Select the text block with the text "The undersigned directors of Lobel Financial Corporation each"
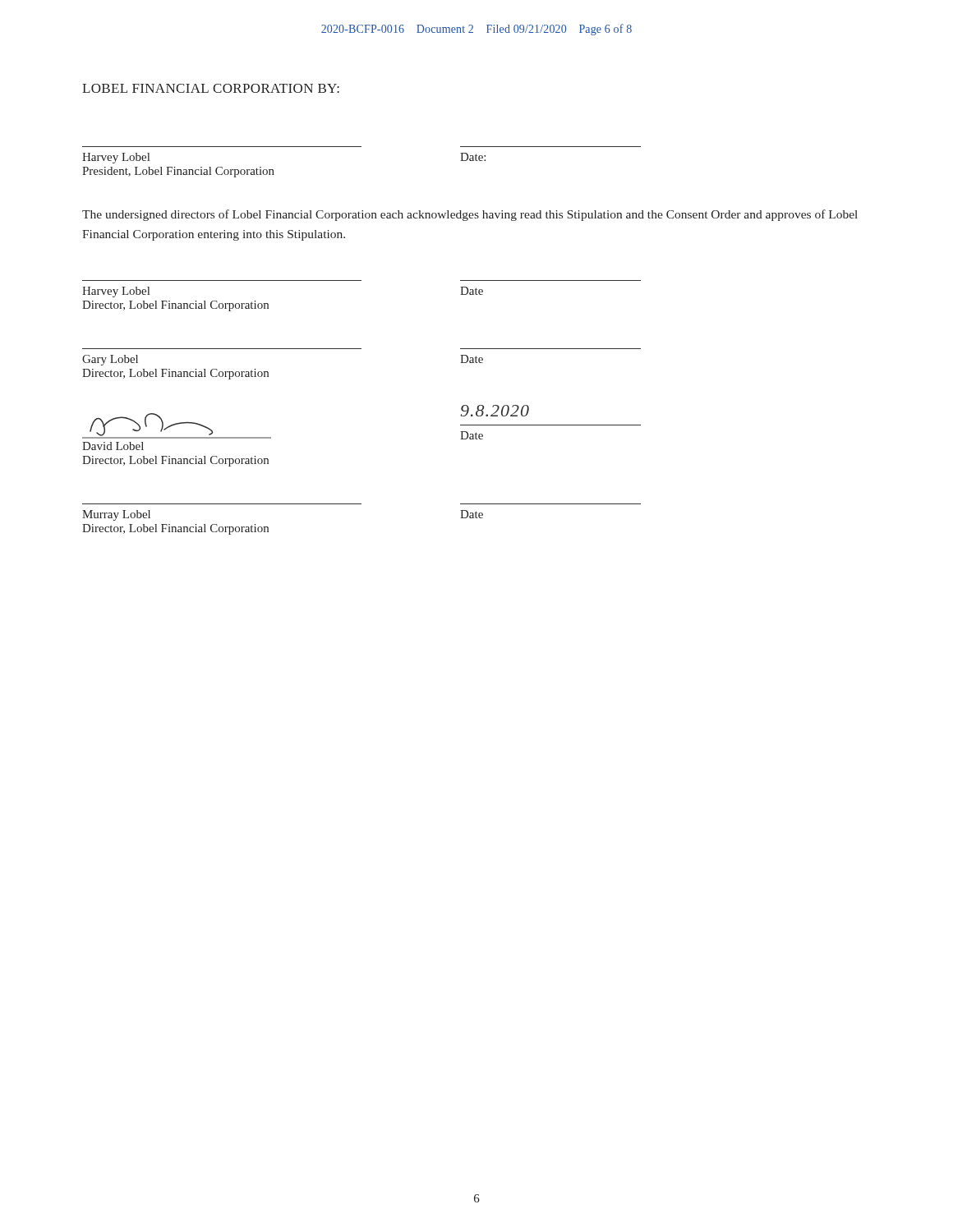 (x=470, y=224)
